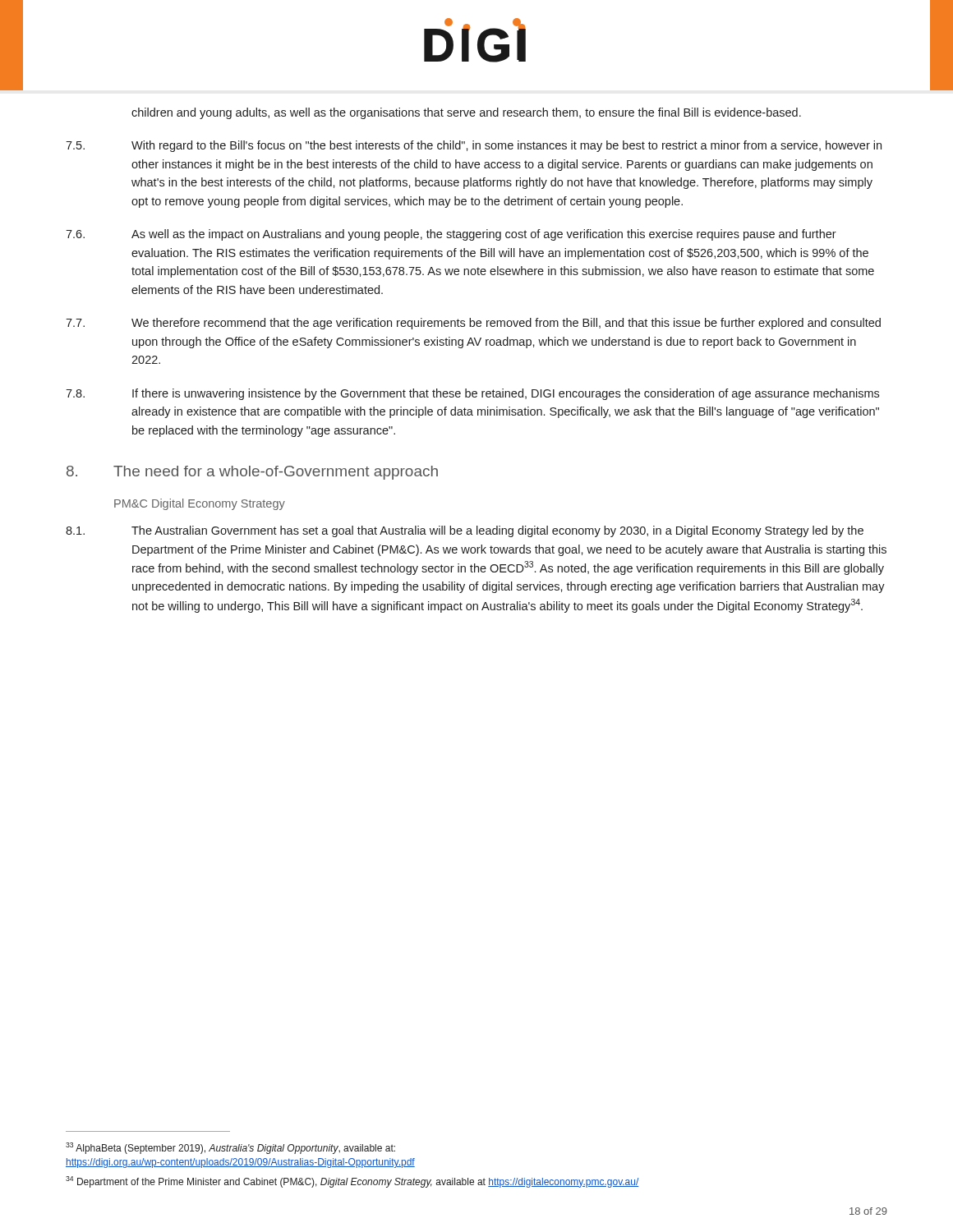
Task: Select the text starting "8. The need for a whole-of-Government"
Action: click(252, 471)
